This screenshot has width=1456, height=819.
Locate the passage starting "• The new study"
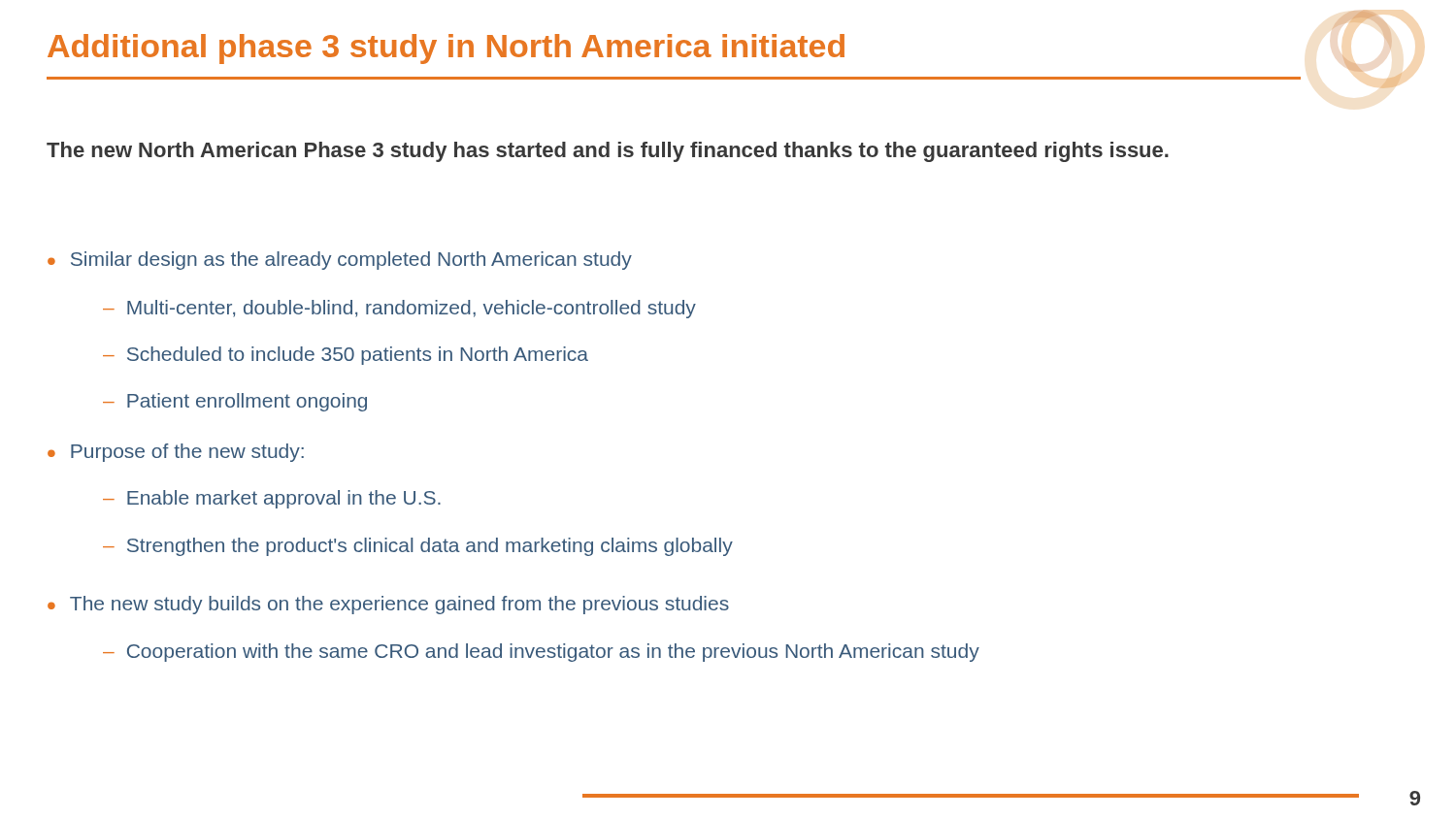[388, 607]
